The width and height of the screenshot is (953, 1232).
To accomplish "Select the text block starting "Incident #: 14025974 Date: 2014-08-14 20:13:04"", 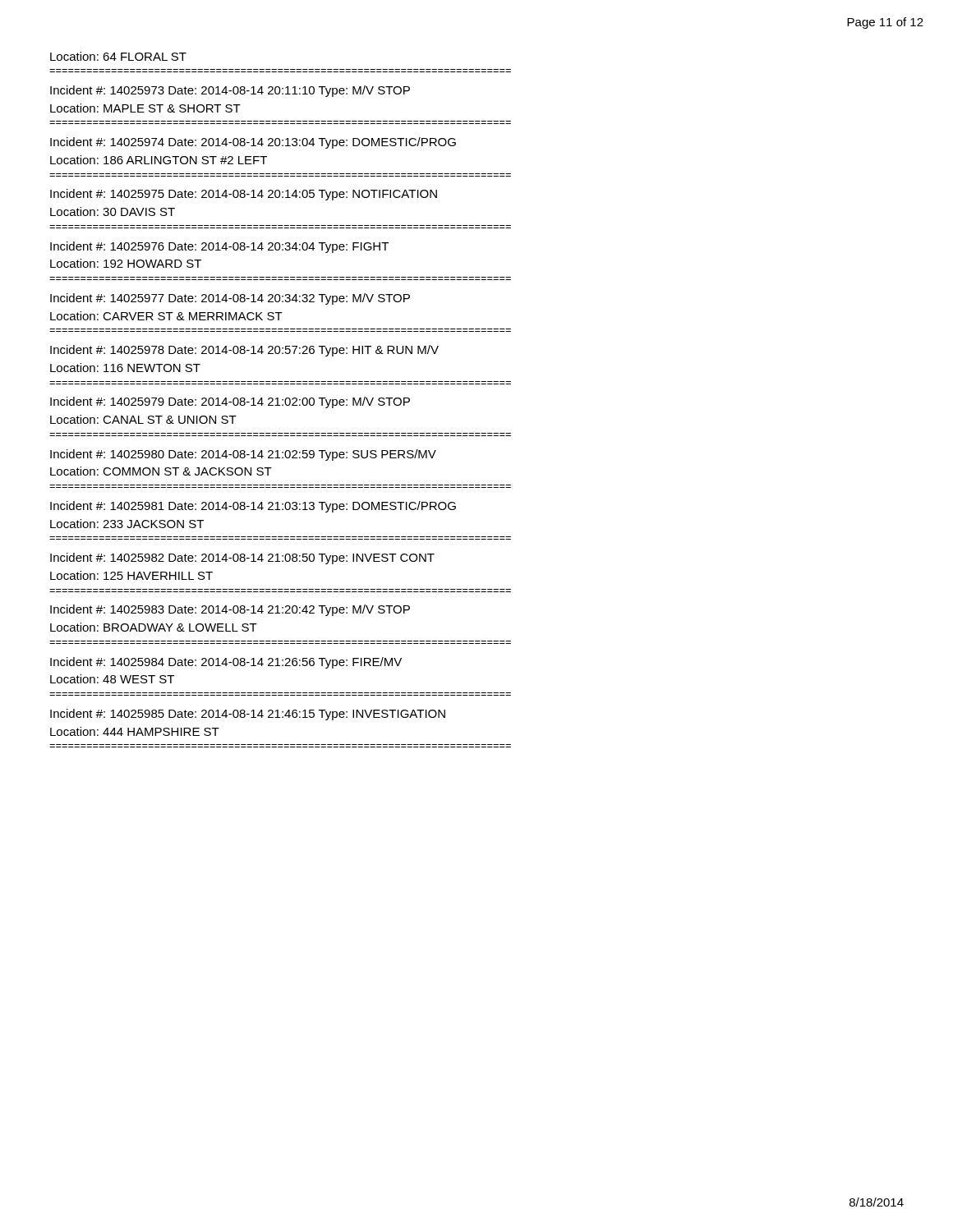I will tap(253, 143).
